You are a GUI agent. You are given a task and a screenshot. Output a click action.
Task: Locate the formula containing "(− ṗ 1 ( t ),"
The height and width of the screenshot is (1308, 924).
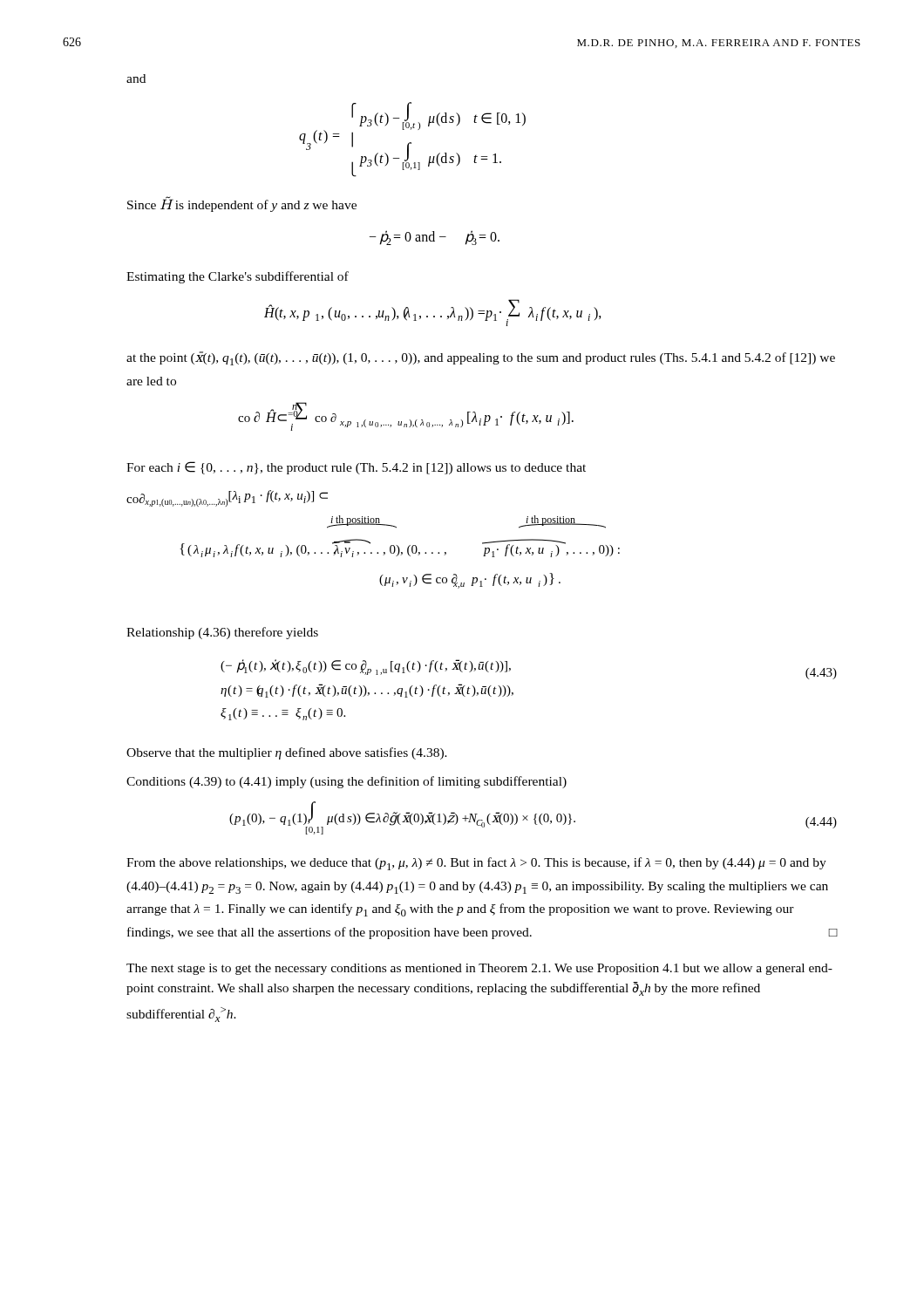(x=482, y=689)
